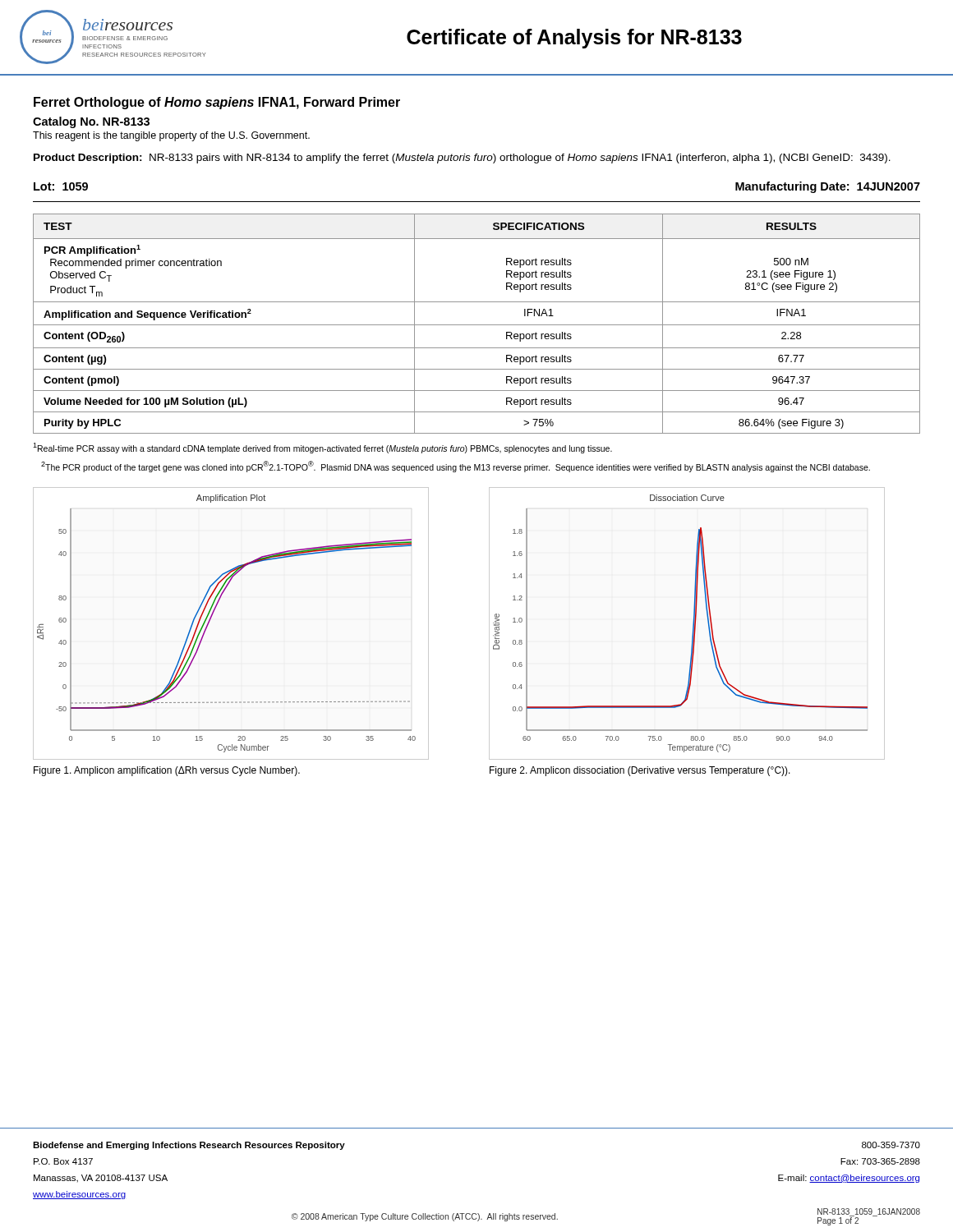Find the block starting "Figure 1. Amplicon amplification (ΔRh versus Cycle Number)."
Screen dimensions: 1232x953
click(x=167, y=770)
